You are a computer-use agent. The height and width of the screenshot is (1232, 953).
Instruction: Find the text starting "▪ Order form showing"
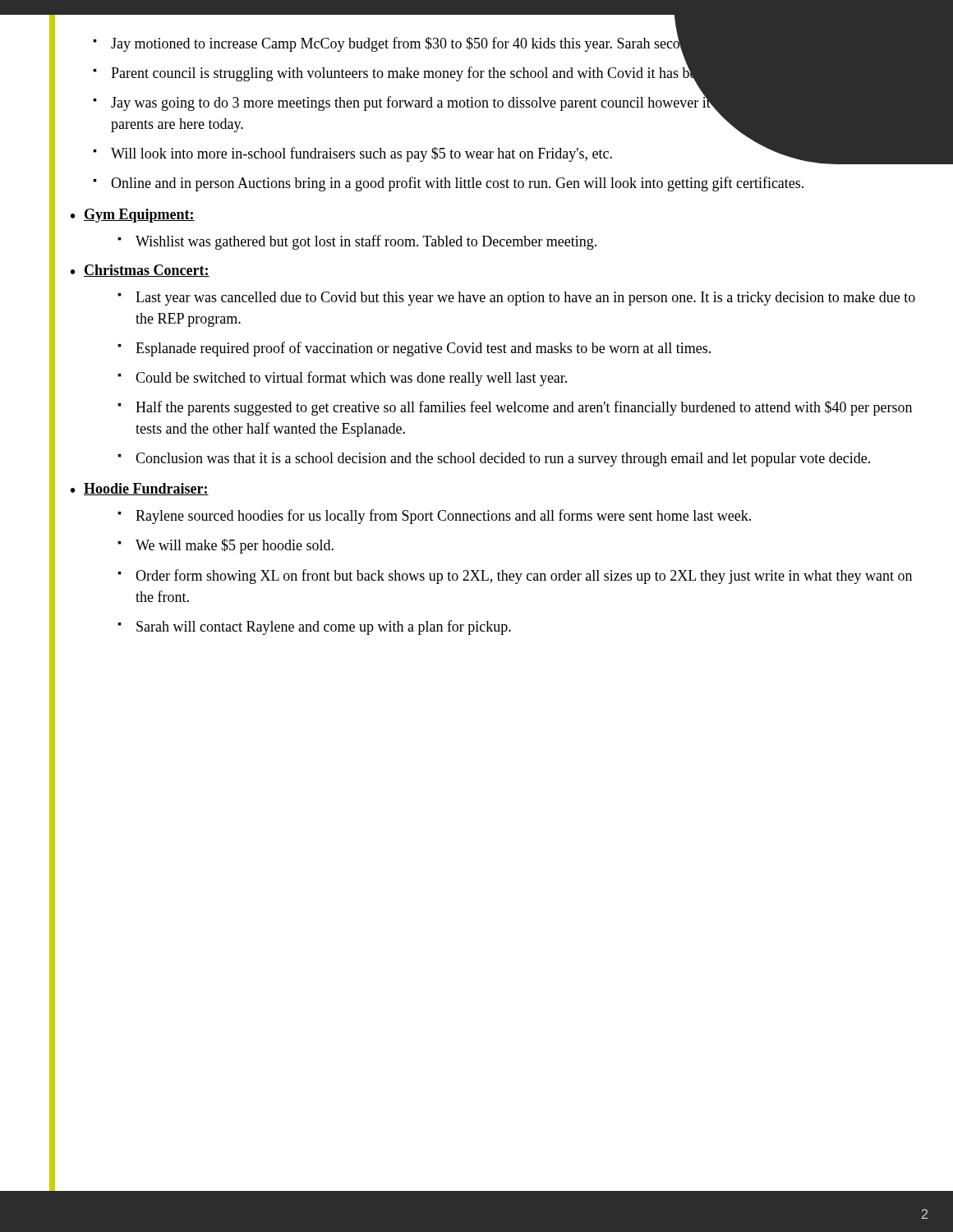(515, 585)
